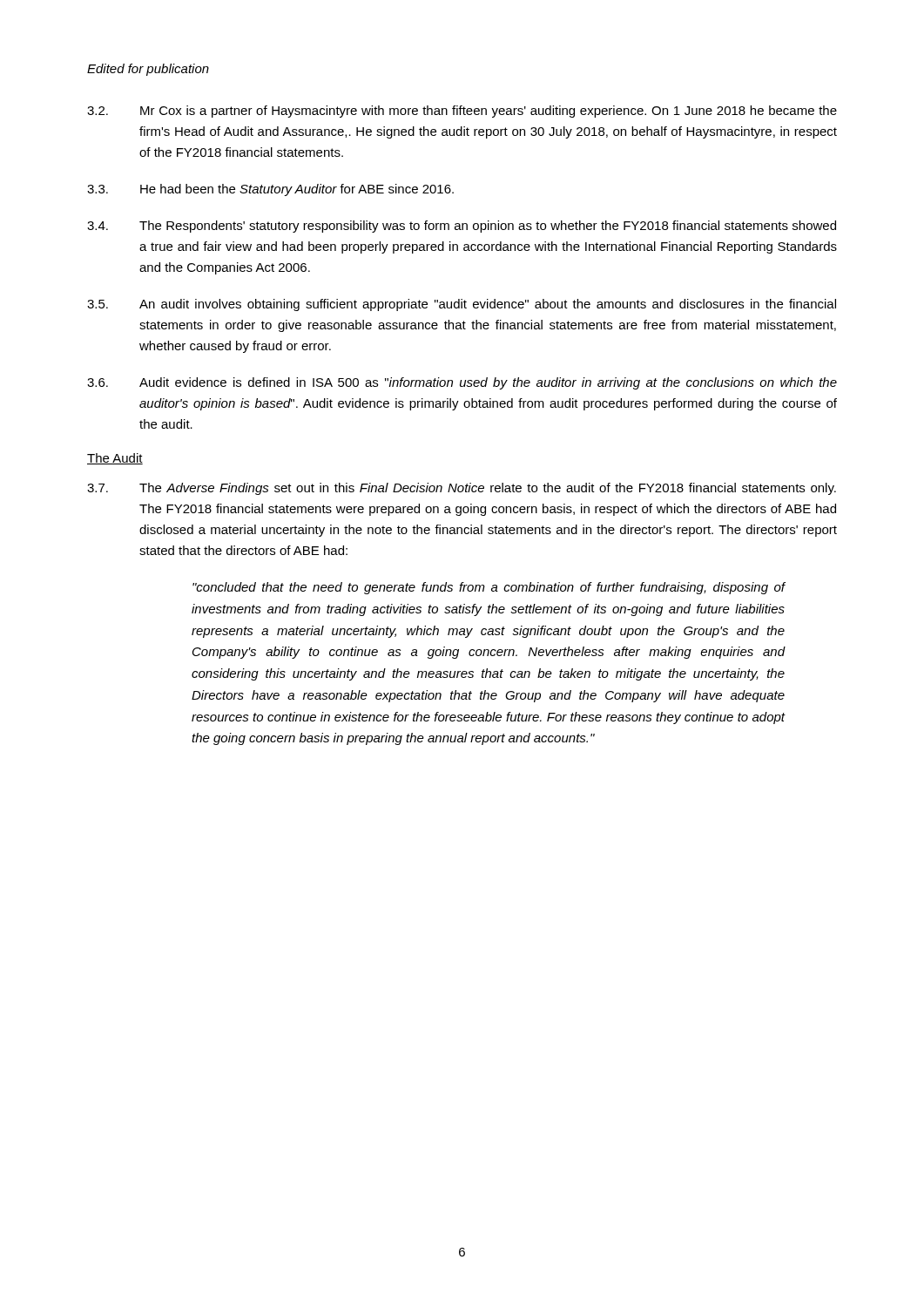
Task: Select the list item that reads "3.7. The Adverse Findings set out"
Action: point(462,519)
